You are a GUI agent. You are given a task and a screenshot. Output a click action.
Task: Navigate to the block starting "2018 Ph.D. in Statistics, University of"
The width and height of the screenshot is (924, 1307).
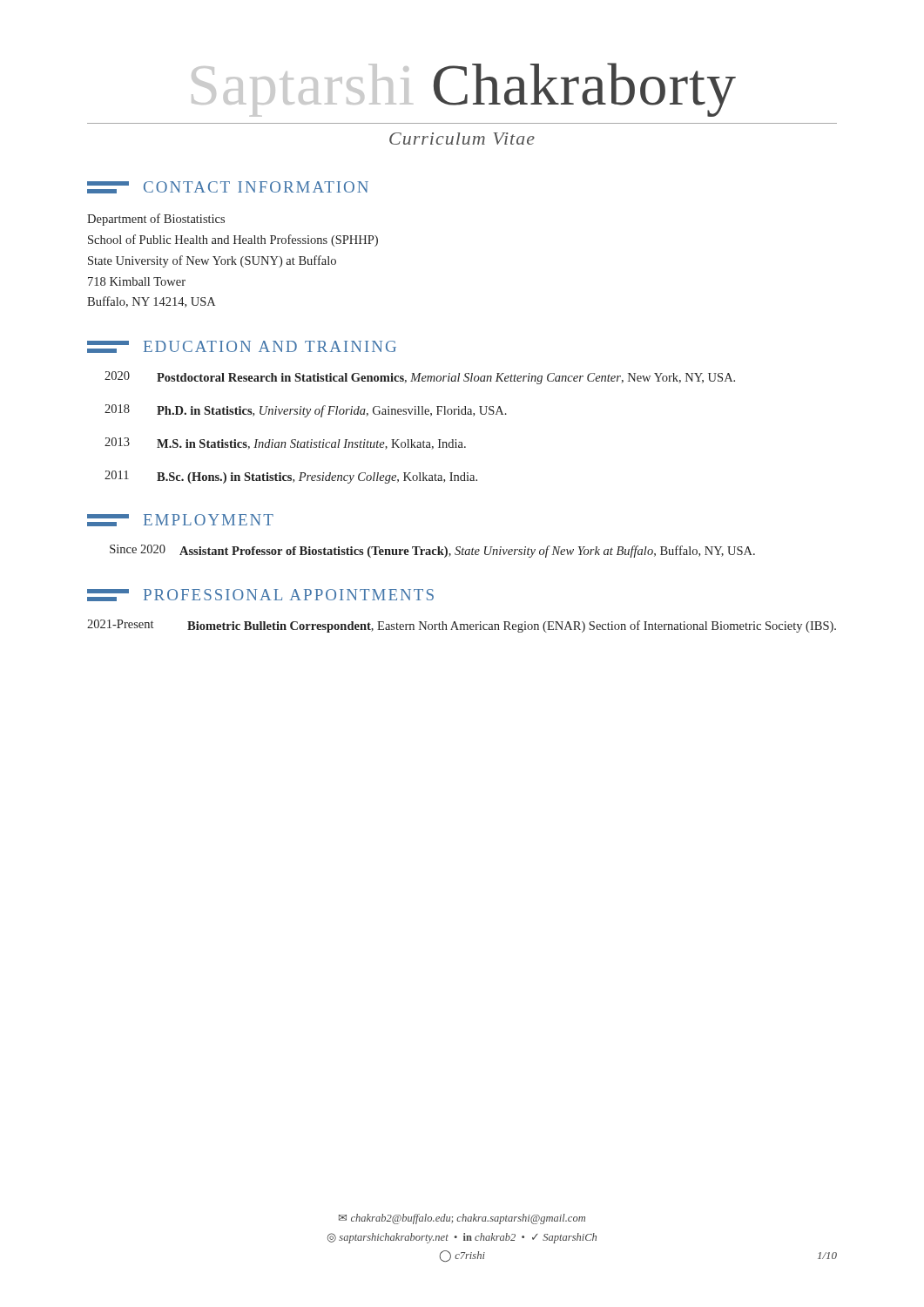[x=306, y=411]
